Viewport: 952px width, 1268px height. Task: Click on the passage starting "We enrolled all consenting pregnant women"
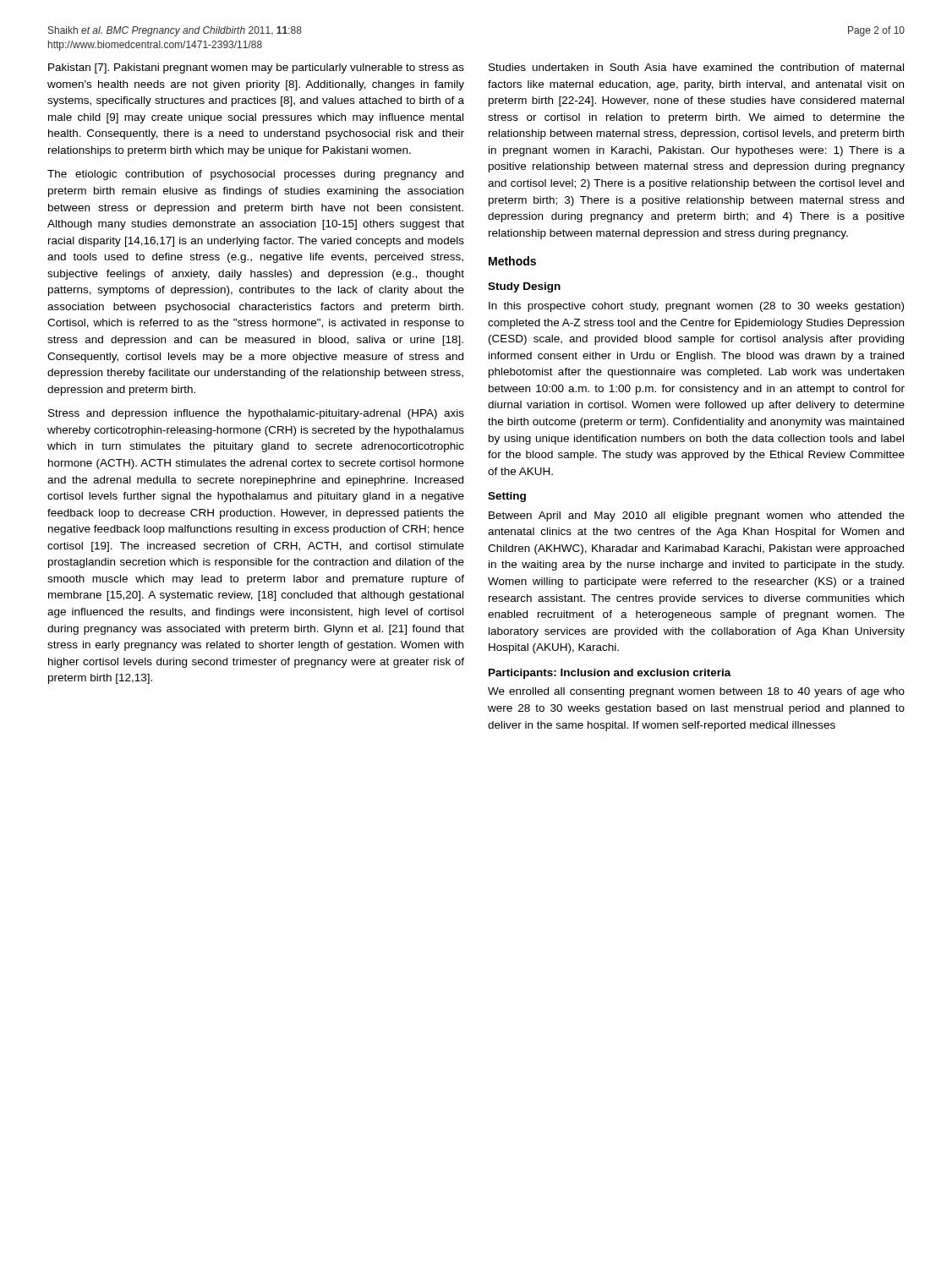696,708
